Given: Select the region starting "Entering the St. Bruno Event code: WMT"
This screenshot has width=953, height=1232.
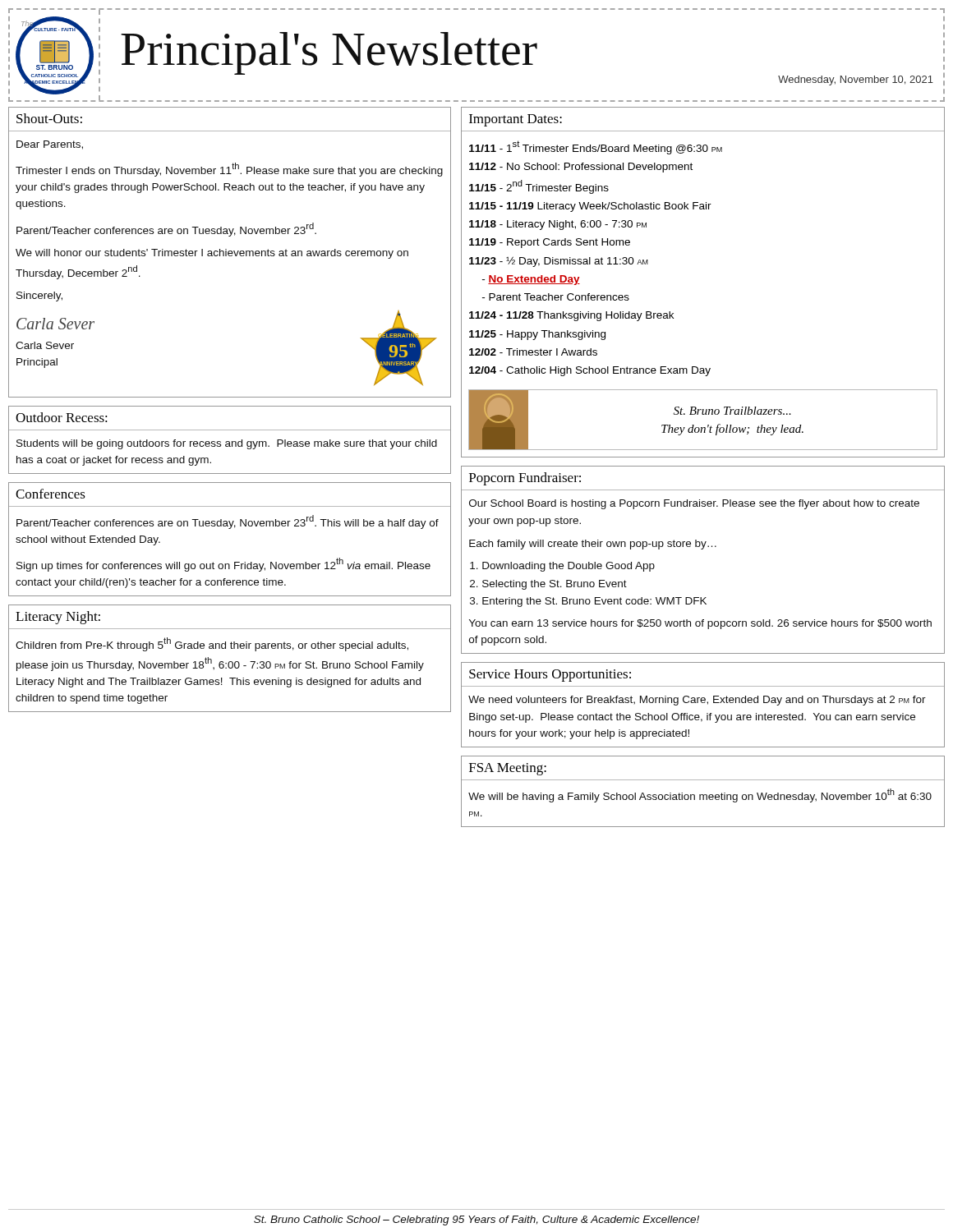Looking at the screenshot, I should pyautogui.click(x=594, y=601).
